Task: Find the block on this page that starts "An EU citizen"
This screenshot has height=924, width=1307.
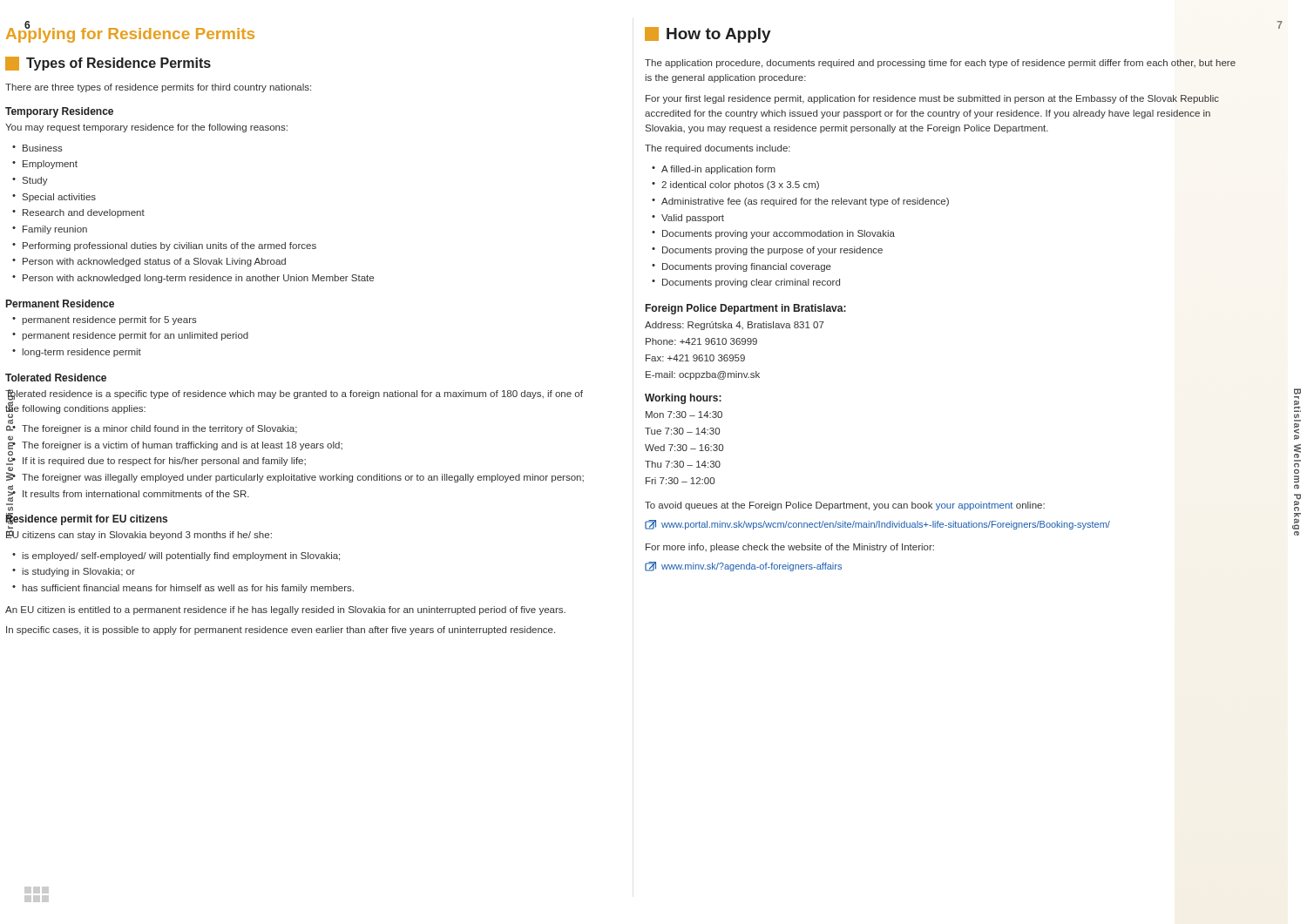Action: pos(286,609)
